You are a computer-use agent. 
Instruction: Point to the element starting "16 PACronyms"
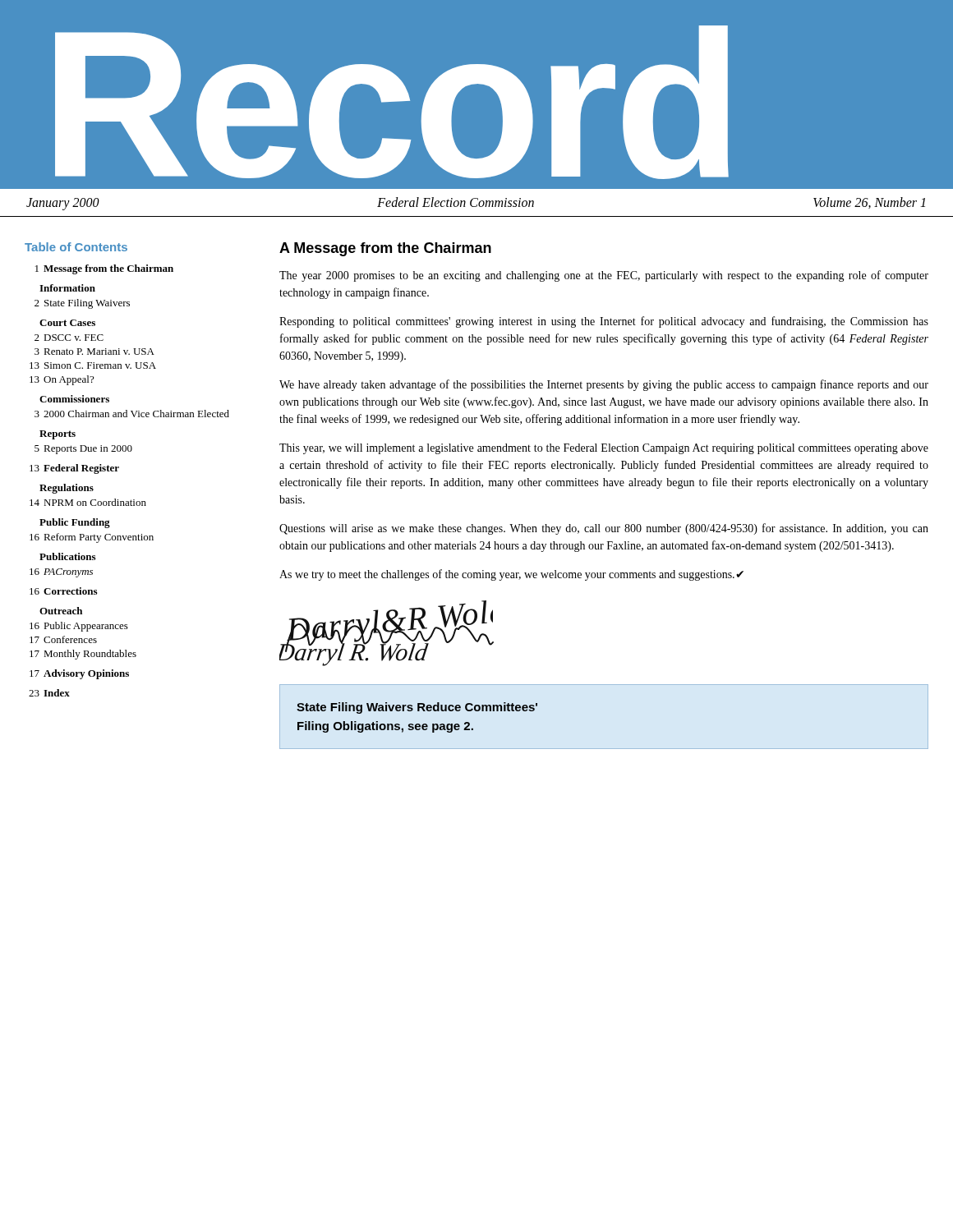point(61,573)
